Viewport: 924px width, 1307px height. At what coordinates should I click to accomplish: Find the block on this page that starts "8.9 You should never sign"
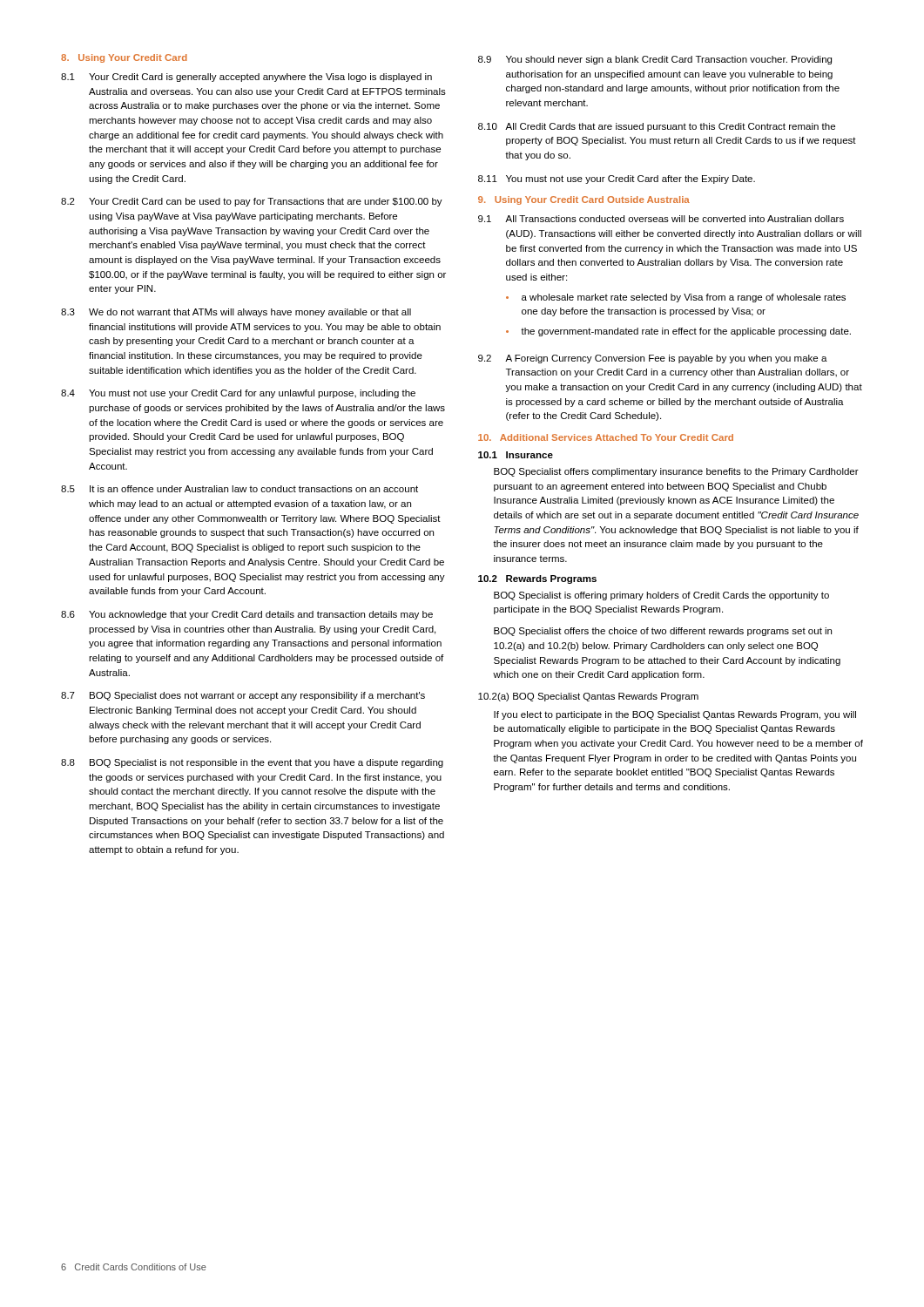click(x=670, y=81)
